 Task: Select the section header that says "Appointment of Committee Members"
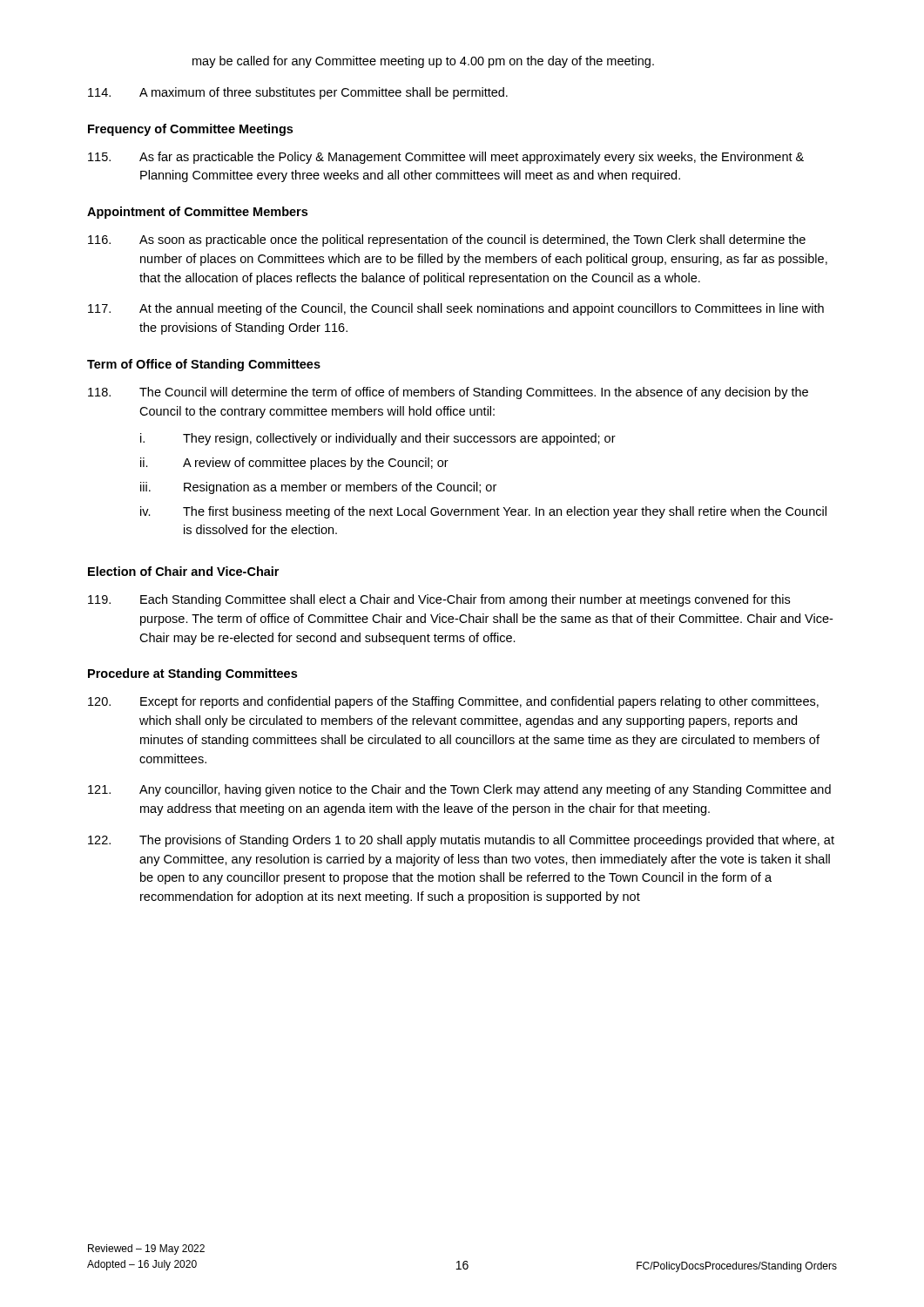(x=198, y=212)
